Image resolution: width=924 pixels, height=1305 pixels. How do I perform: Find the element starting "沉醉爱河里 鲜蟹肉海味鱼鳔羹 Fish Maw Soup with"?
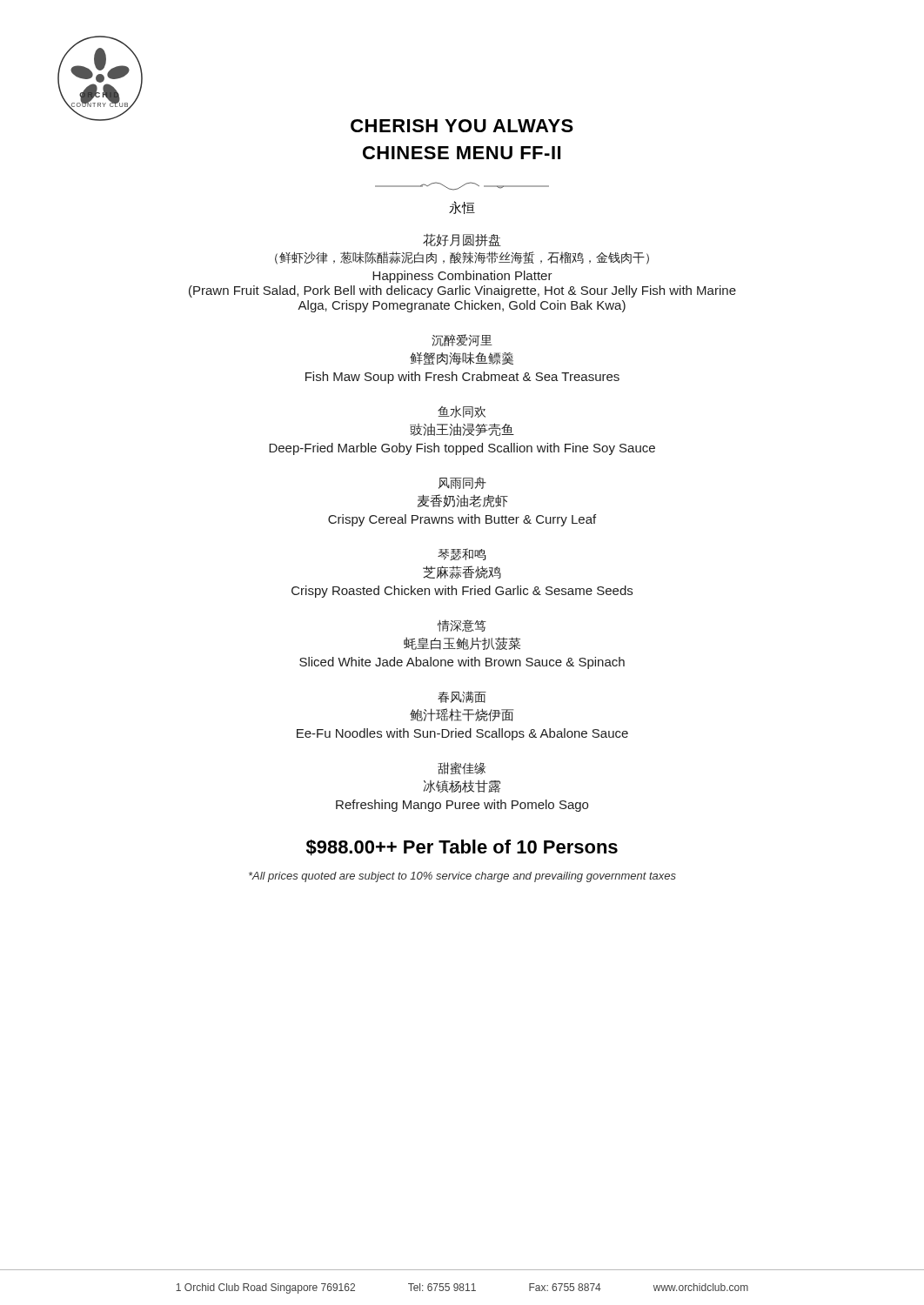(x=462, y=358)
